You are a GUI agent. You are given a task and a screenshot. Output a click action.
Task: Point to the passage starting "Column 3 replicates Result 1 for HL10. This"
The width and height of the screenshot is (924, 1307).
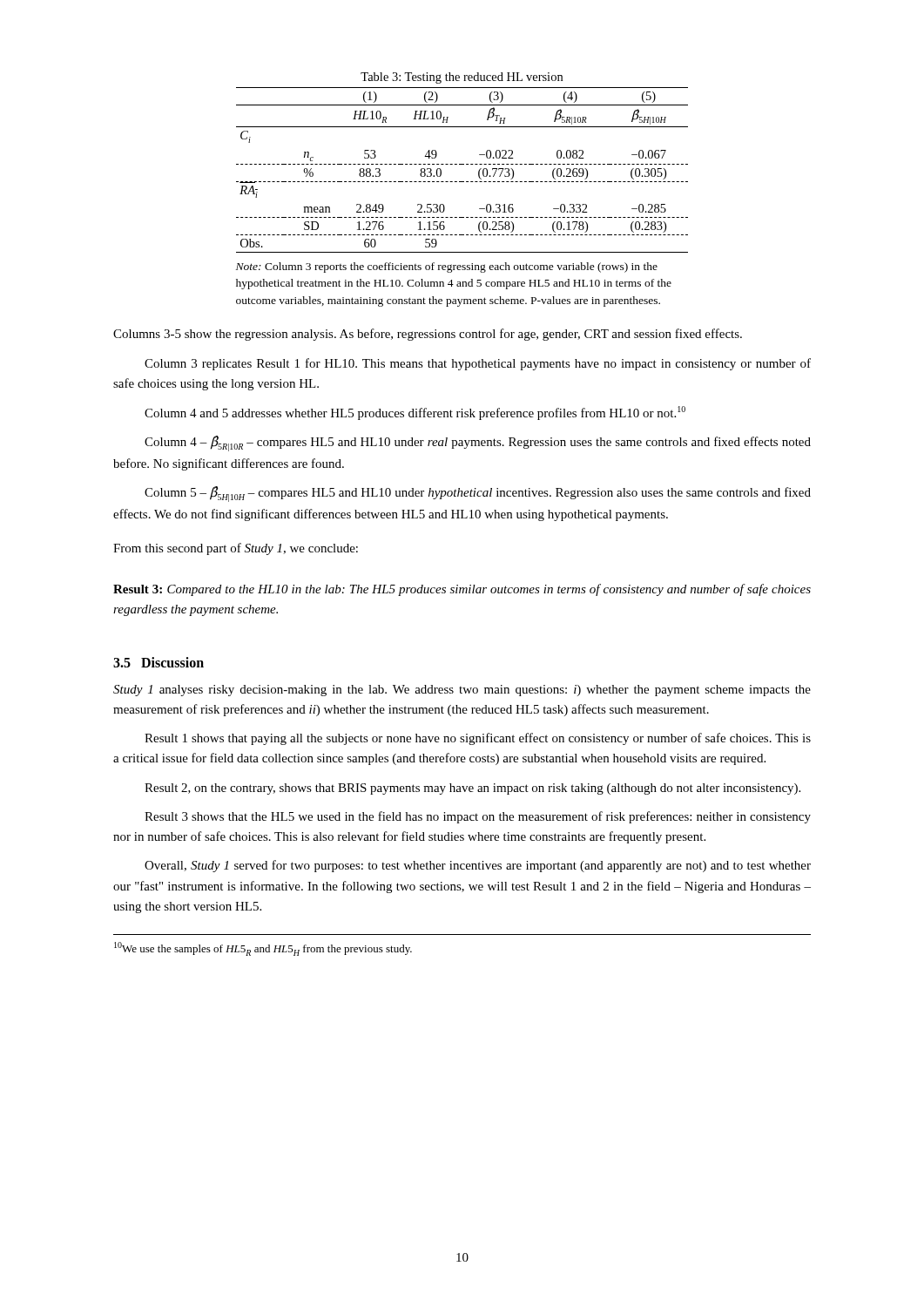[462, 373]
